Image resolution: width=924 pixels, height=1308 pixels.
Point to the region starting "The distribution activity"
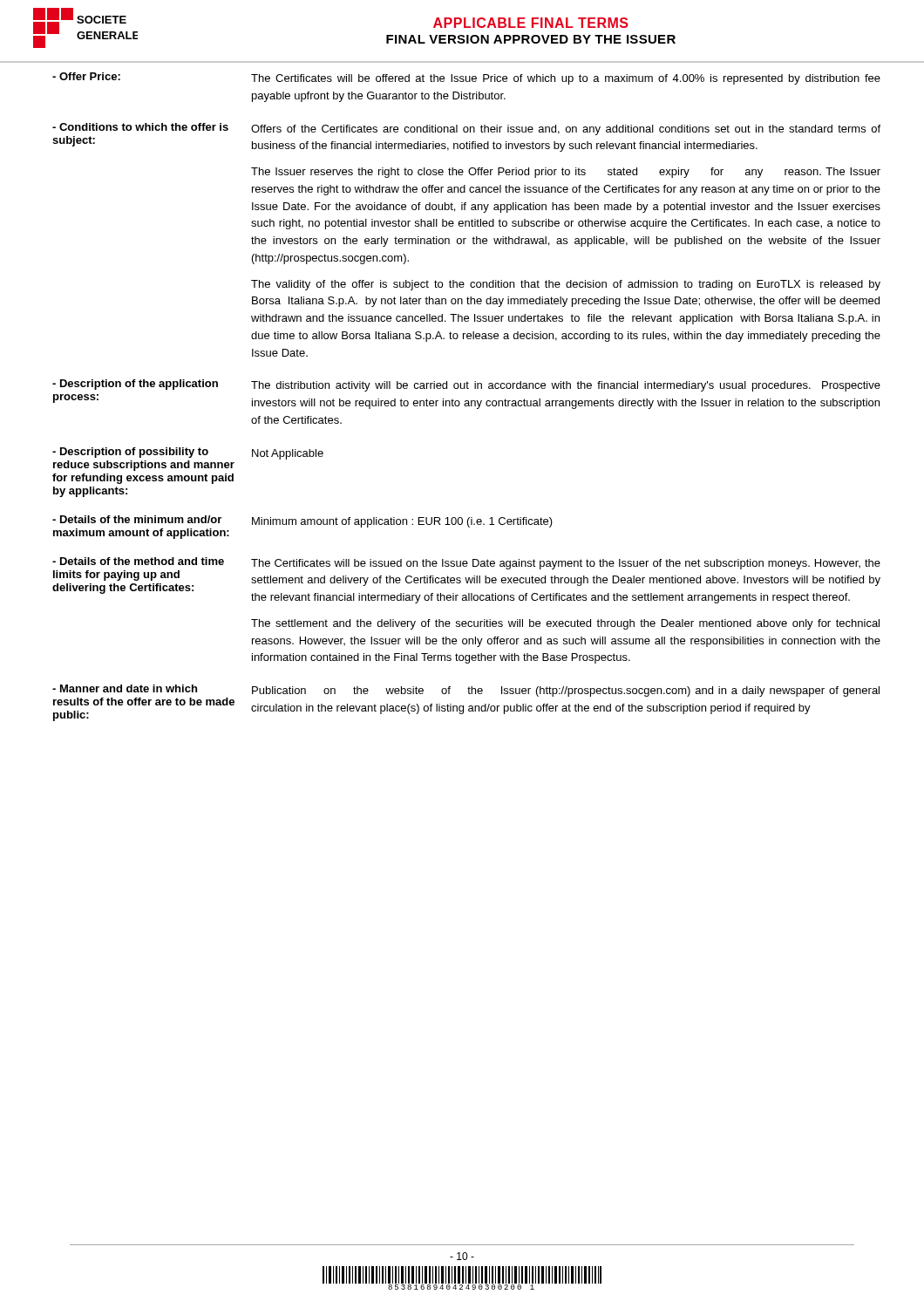566,402
